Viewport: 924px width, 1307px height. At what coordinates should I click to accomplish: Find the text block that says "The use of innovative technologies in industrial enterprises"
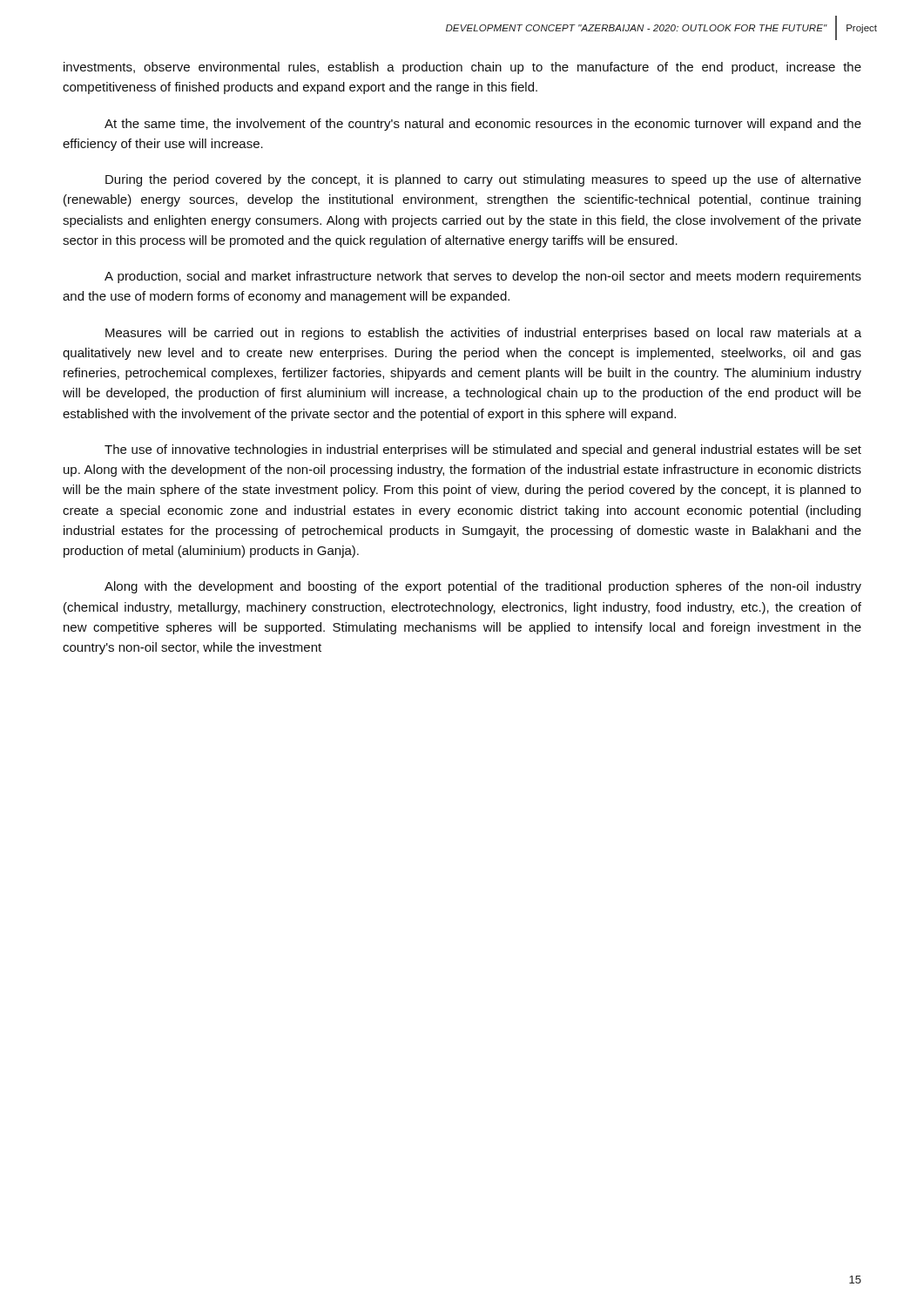pyautogui.click(x=462, y=500)
